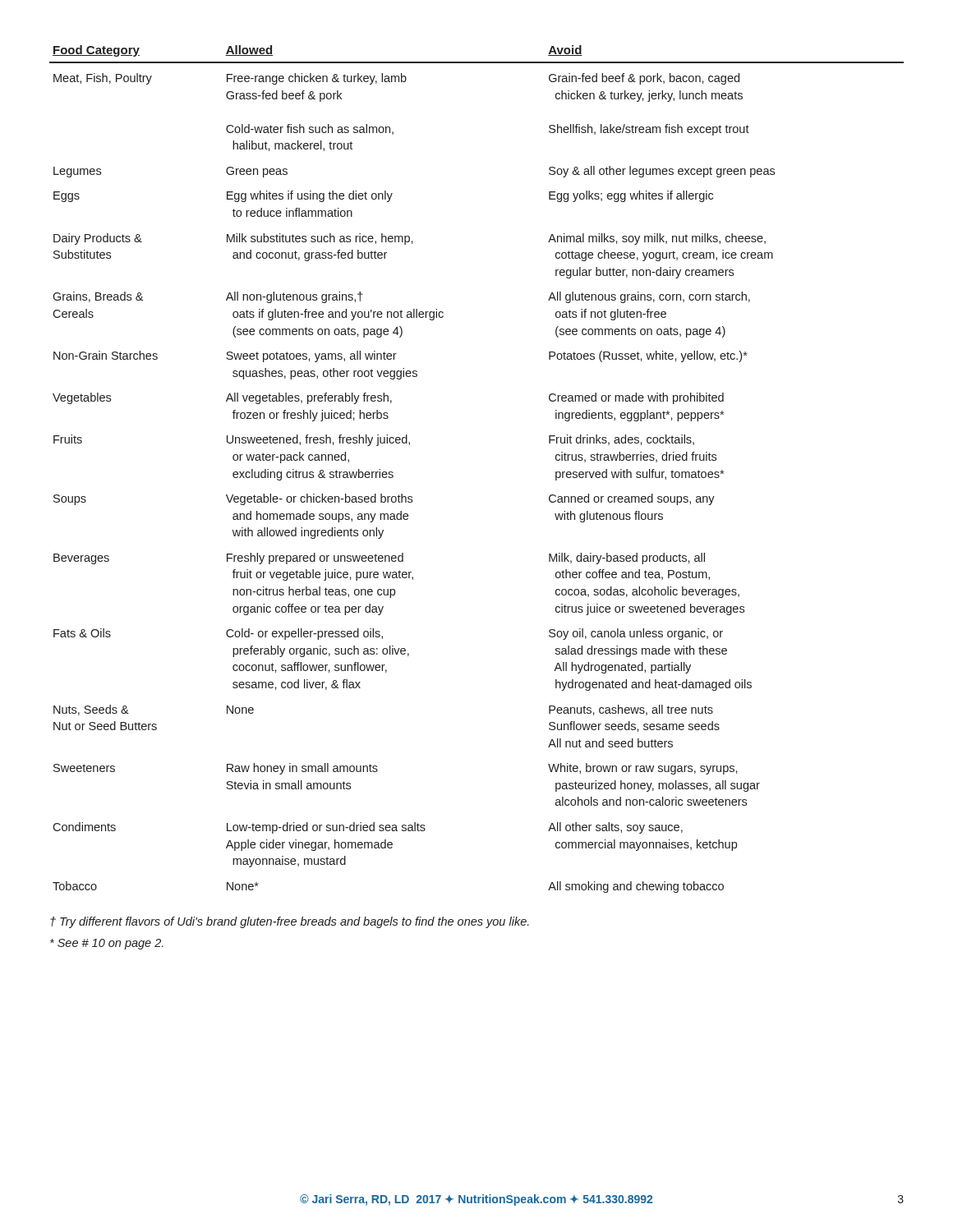Select the footnote that reads "See # 10"
The height and width of the screenshot is (1232, 953).
[x=107, y=943]
